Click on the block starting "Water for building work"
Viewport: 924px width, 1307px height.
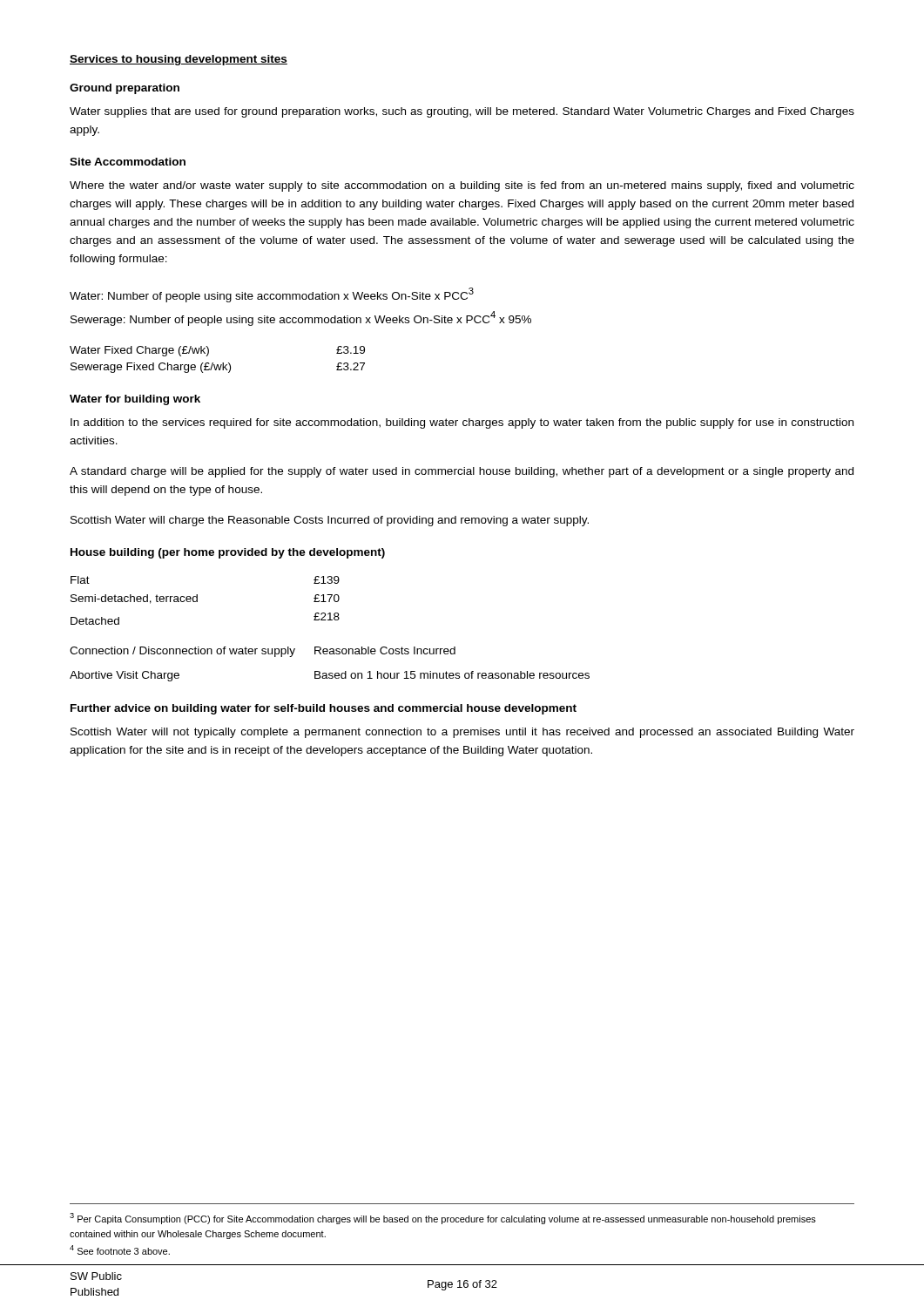click(135, 399)
